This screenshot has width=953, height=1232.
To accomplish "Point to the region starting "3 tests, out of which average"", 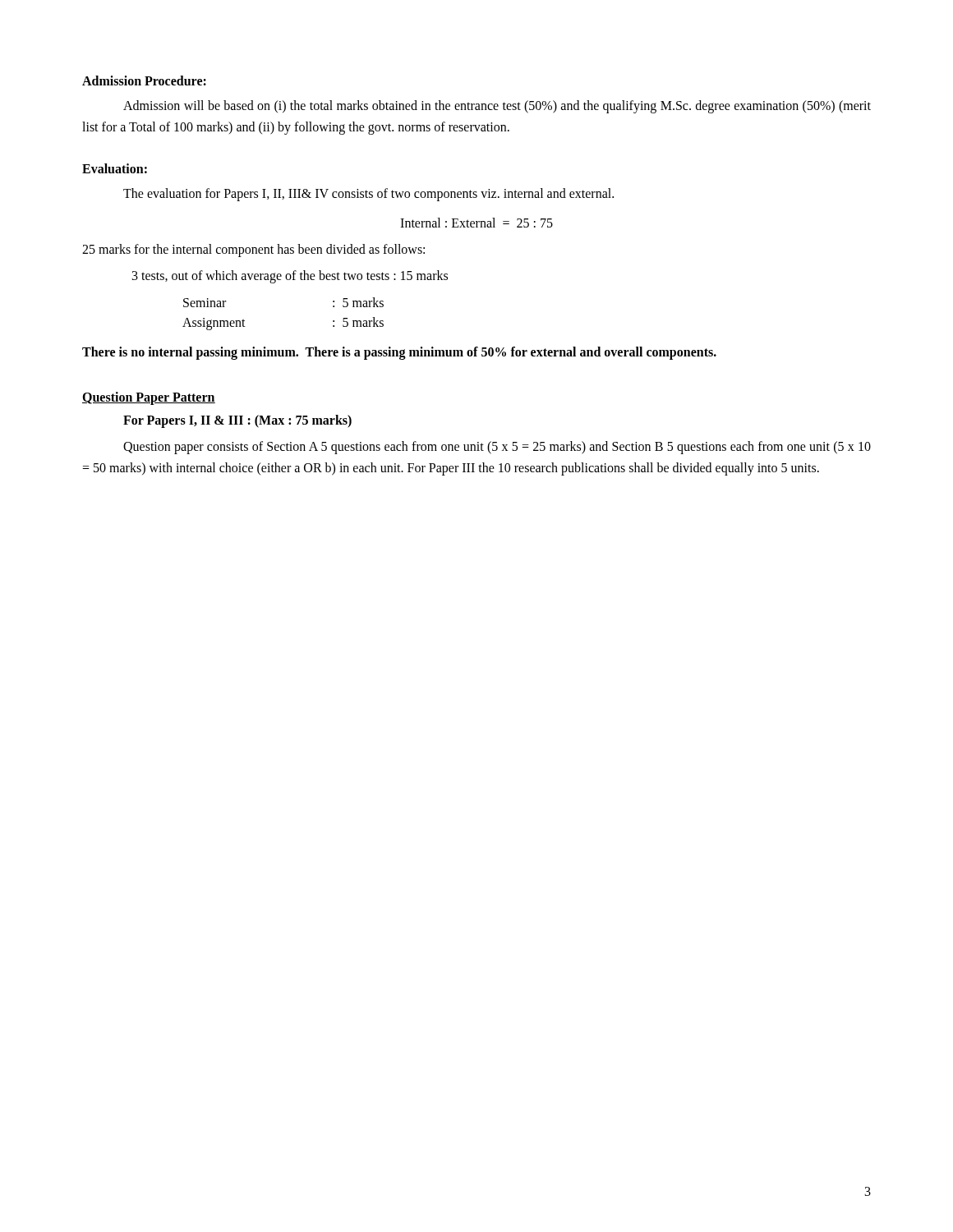I will click(290, 276).
